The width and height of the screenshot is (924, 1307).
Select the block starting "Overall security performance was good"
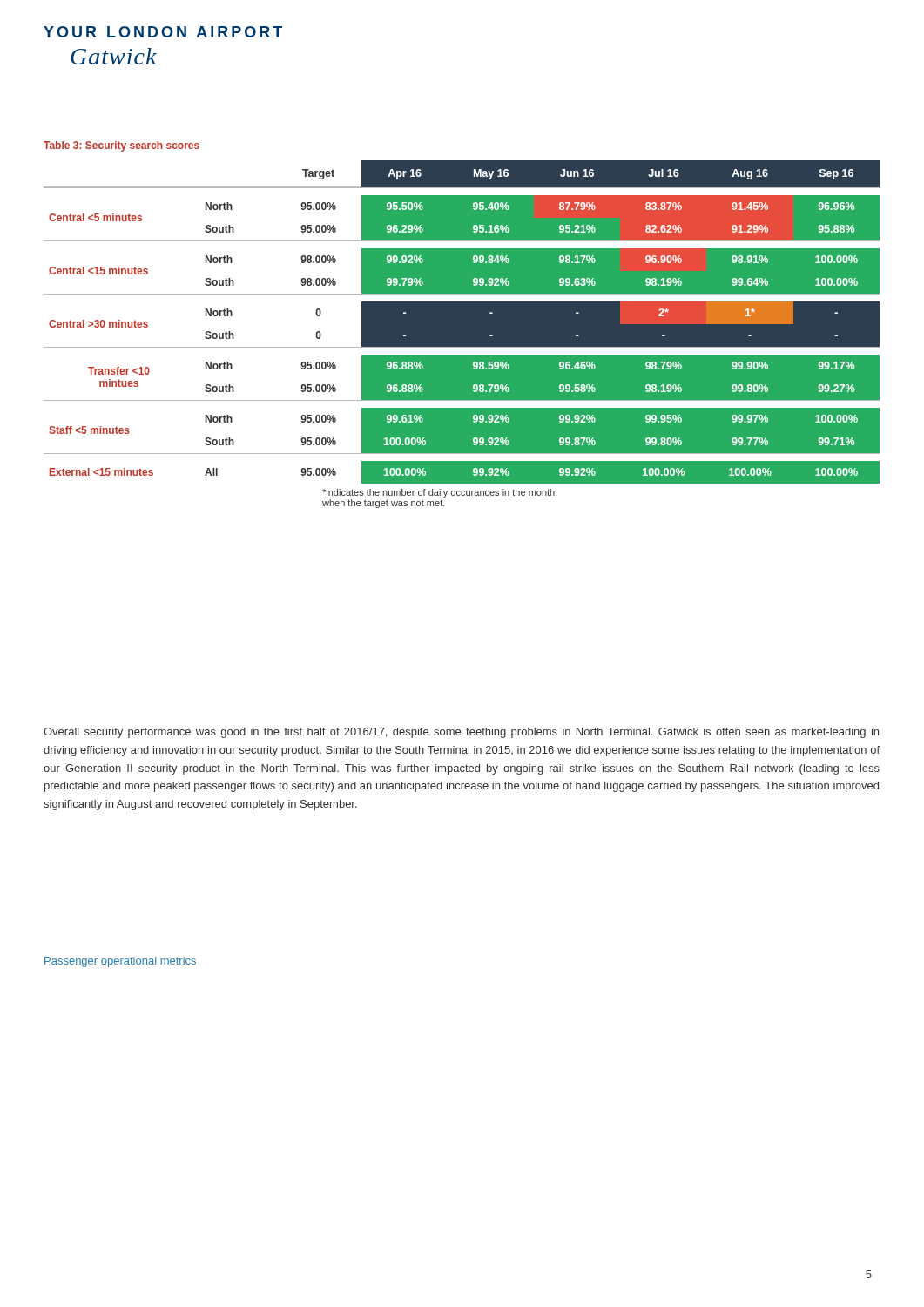462,768
